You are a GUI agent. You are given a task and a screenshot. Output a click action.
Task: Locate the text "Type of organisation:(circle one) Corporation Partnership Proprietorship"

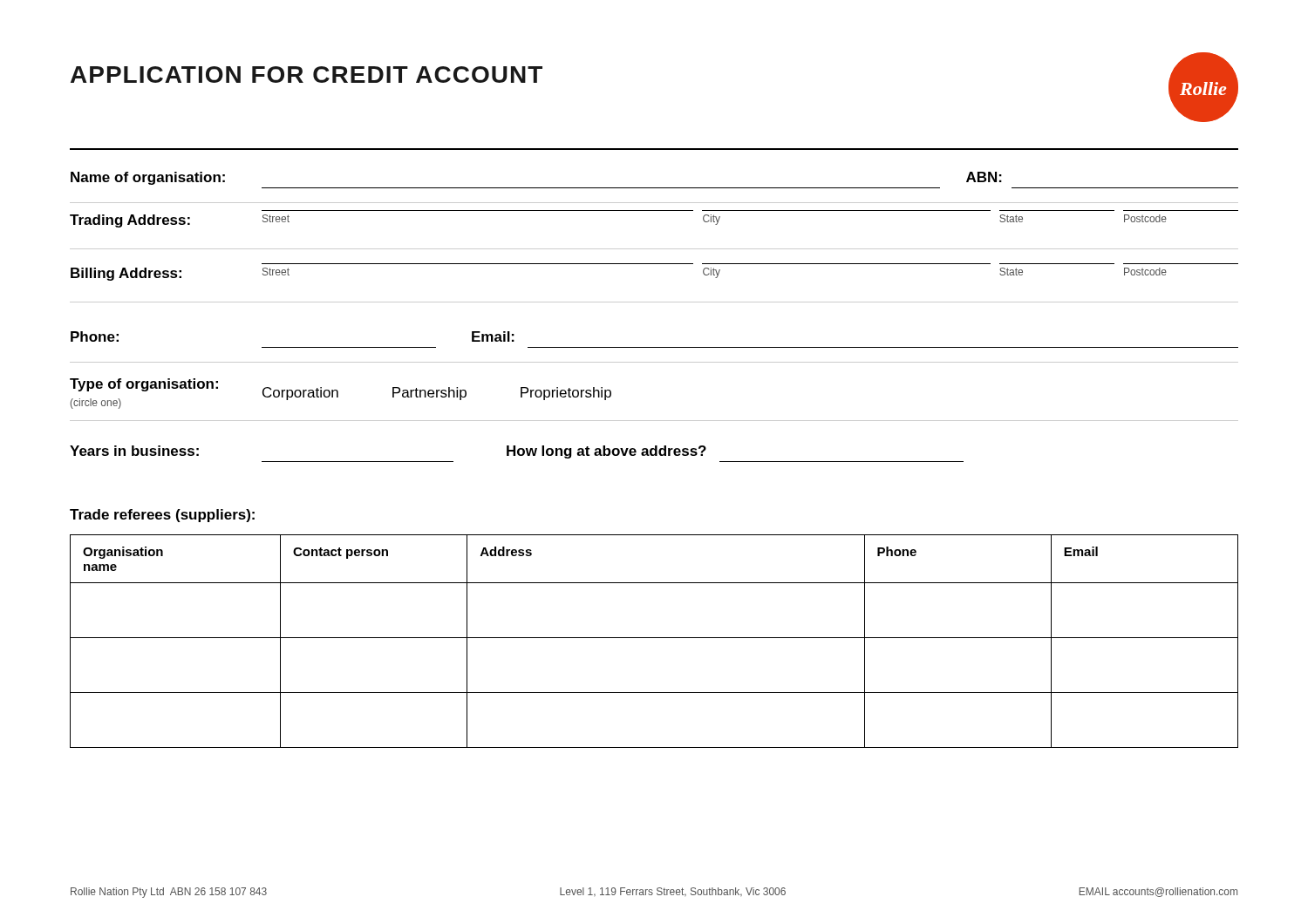point(341,393)
